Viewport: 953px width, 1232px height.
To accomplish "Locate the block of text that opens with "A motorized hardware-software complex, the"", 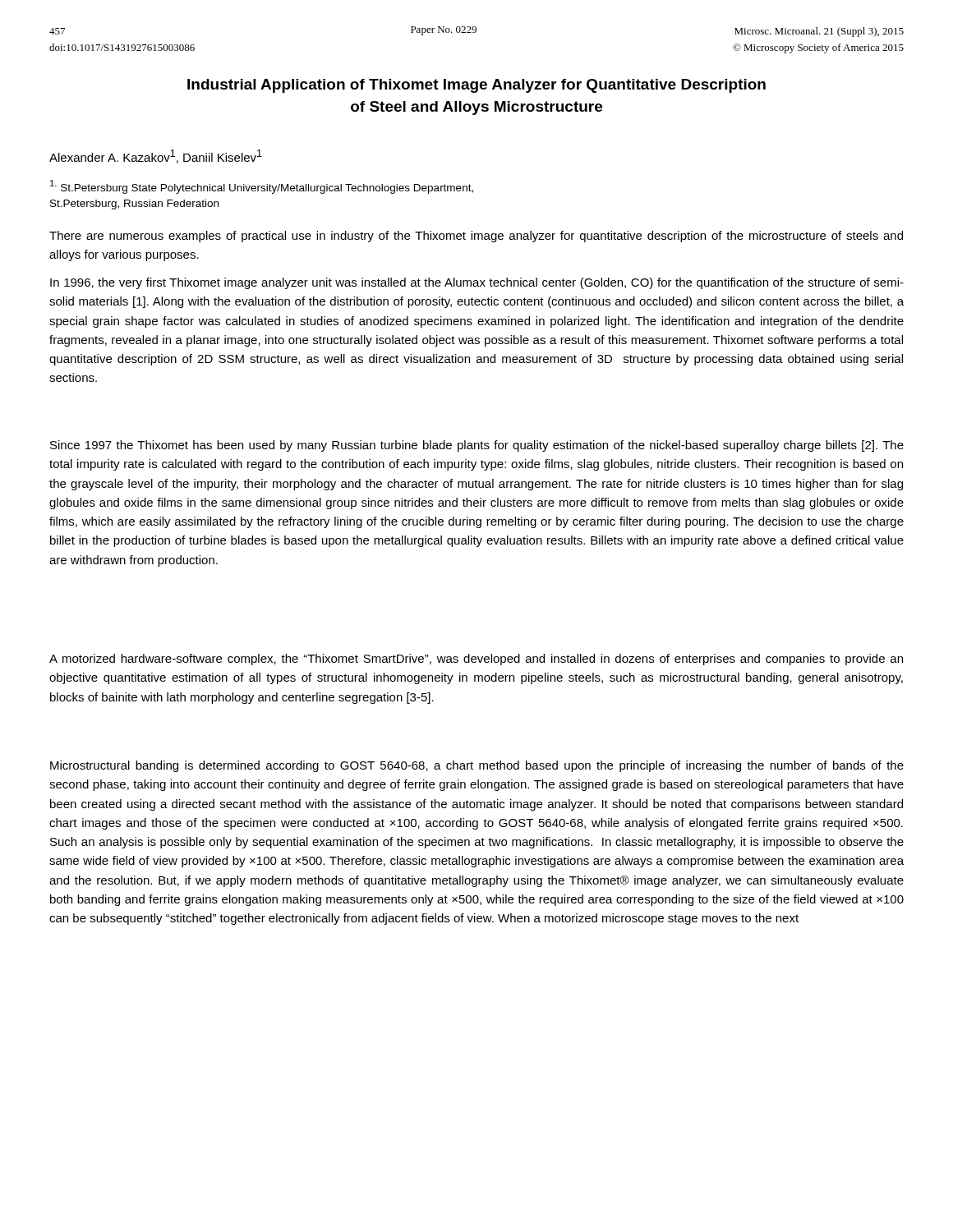I will (x=476, y=677).
